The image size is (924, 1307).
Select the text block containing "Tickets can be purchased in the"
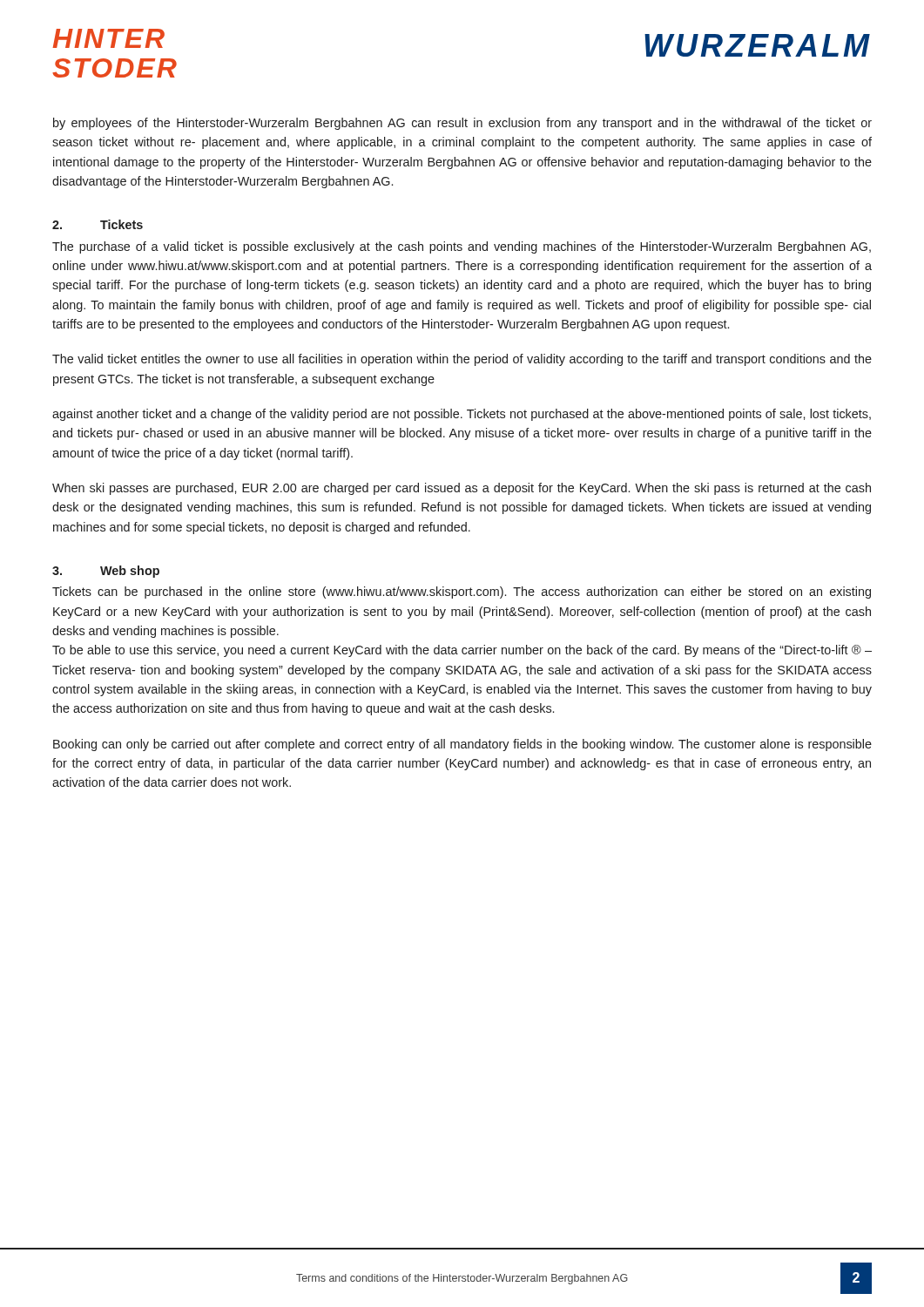[462, 650]
